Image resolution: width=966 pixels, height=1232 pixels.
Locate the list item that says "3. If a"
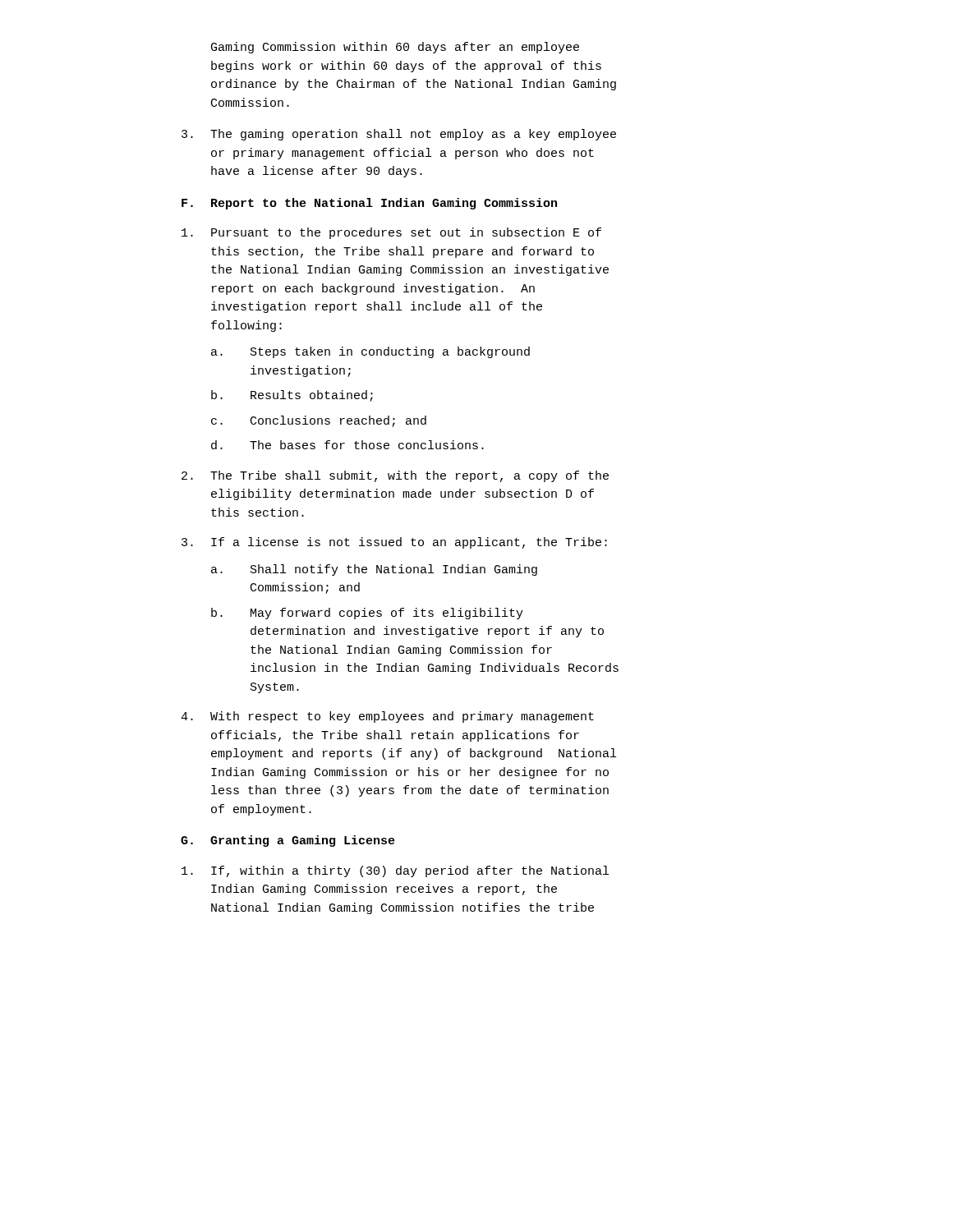point(532,544)
